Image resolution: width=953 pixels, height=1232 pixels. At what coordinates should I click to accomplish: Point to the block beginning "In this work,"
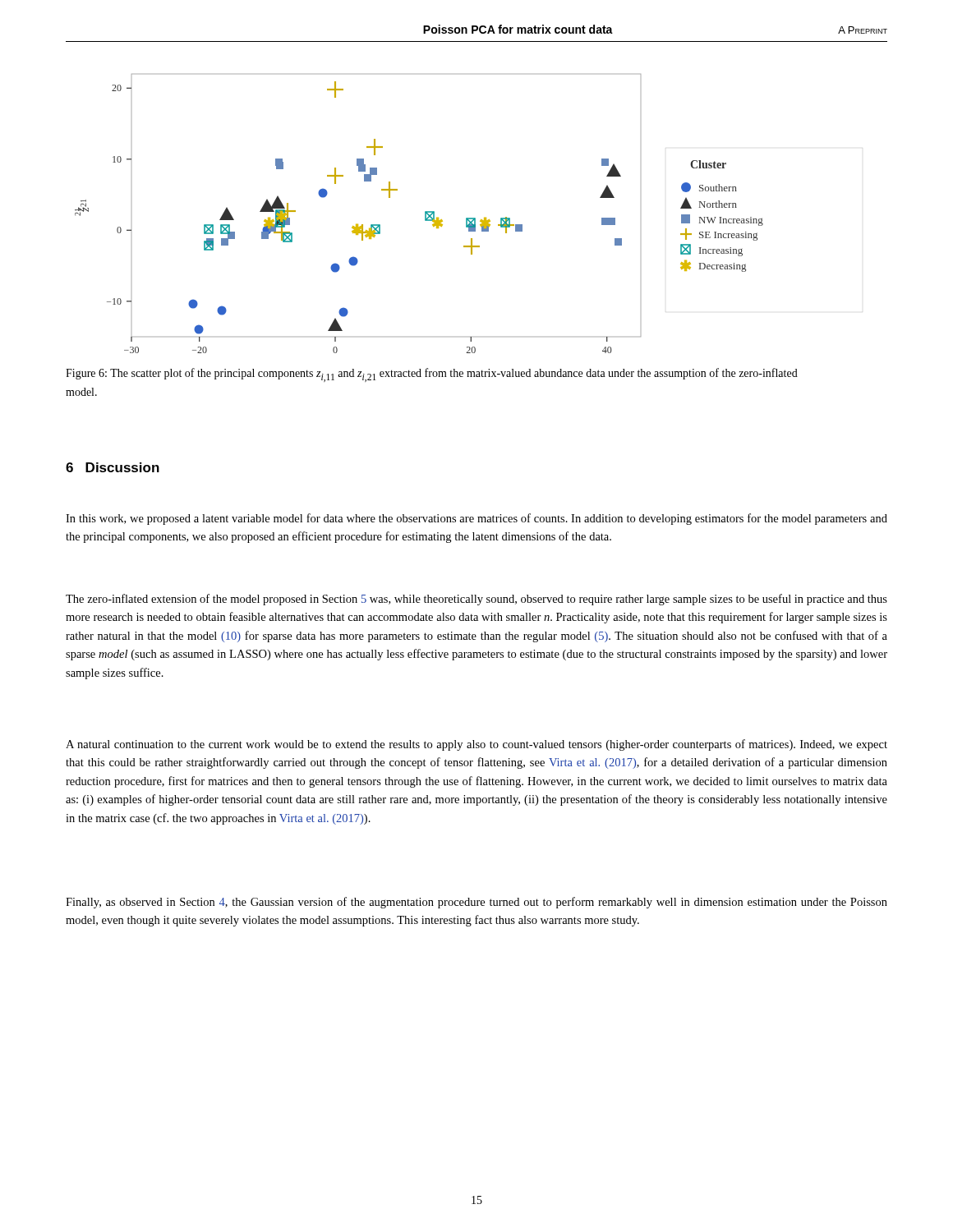[x=476, y=527]
